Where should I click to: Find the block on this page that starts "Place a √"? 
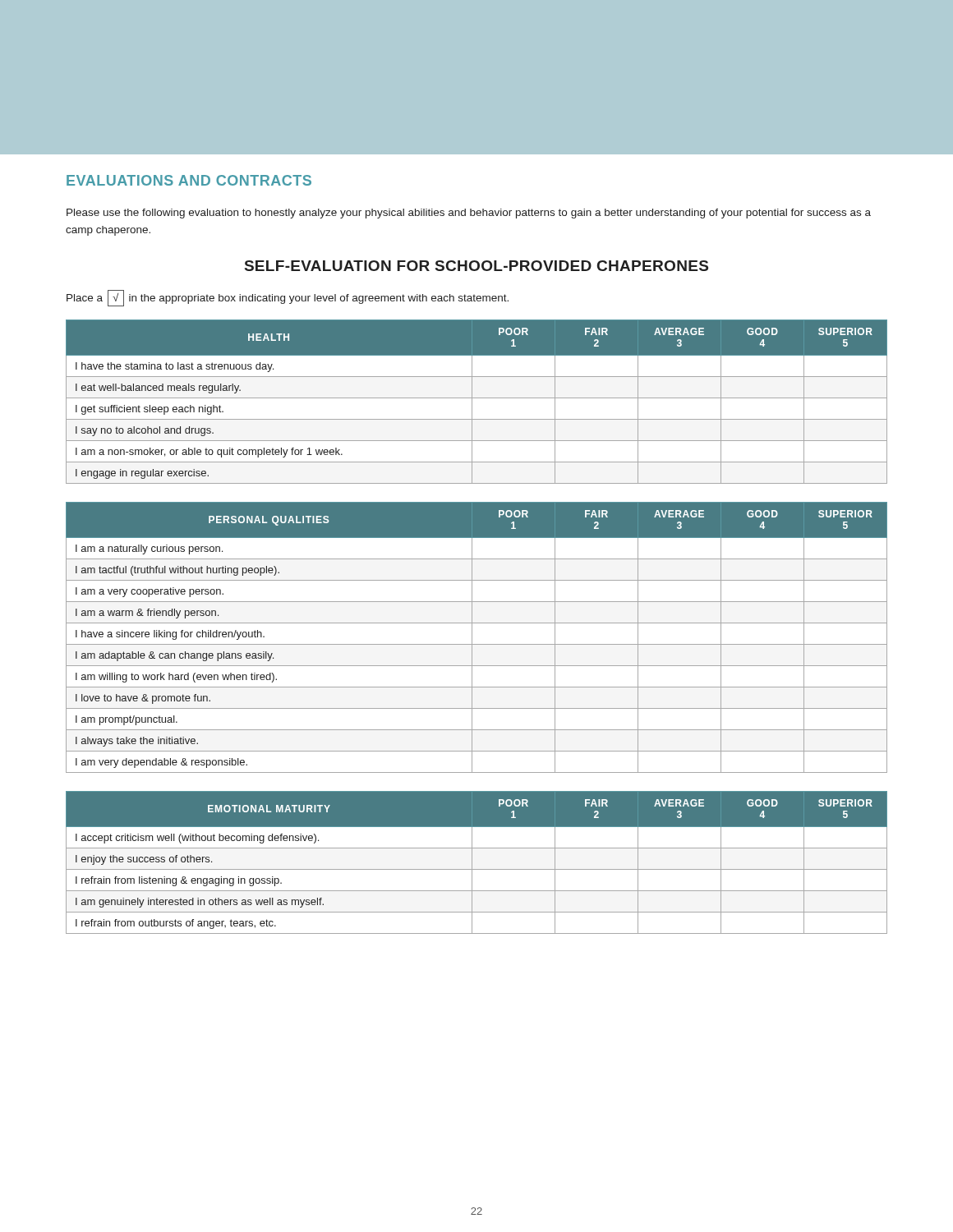click(x=288, y=298)
